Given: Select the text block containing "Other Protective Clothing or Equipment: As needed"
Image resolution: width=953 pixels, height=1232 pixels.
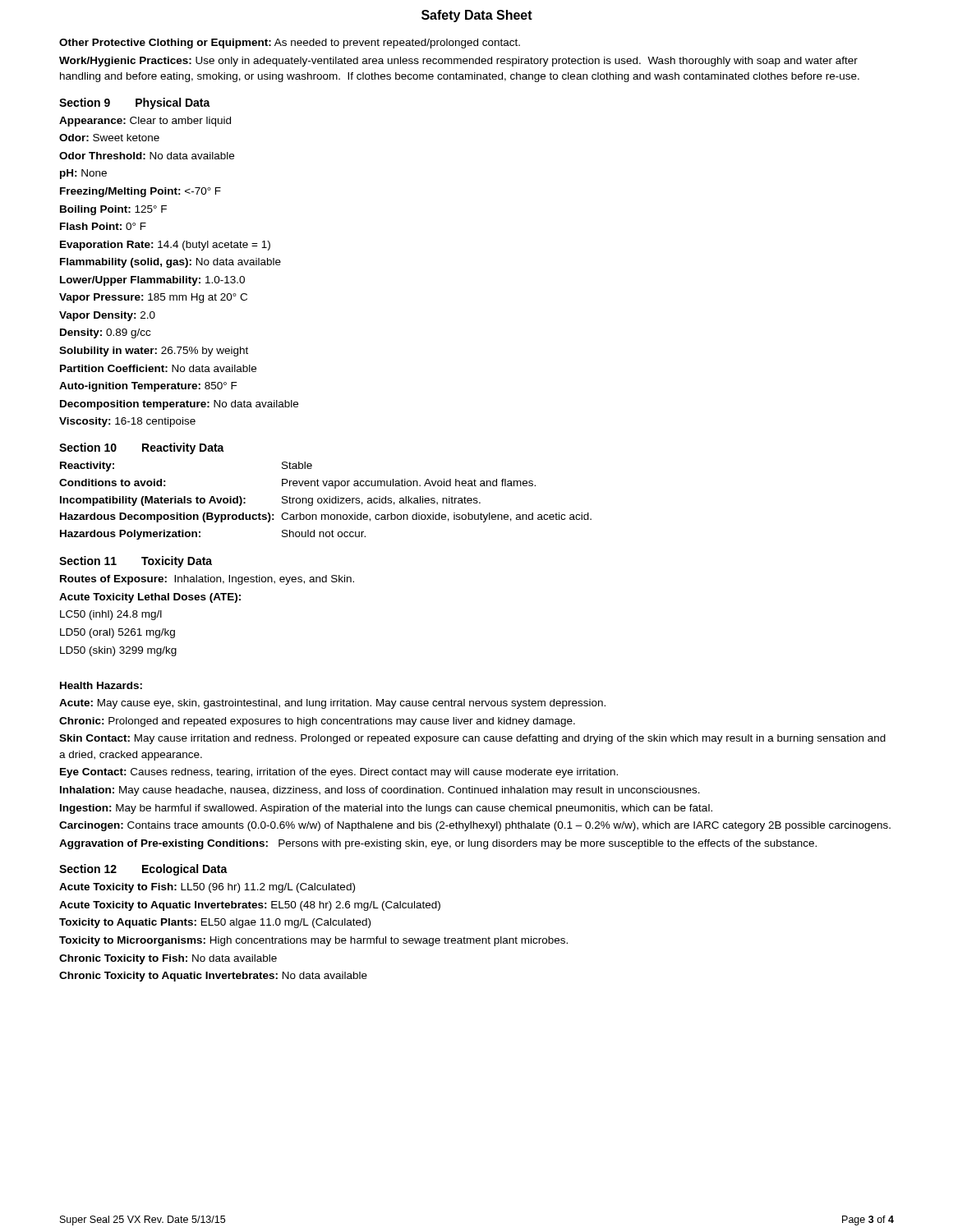Looking at the screenshot, I should click(476, 59).
